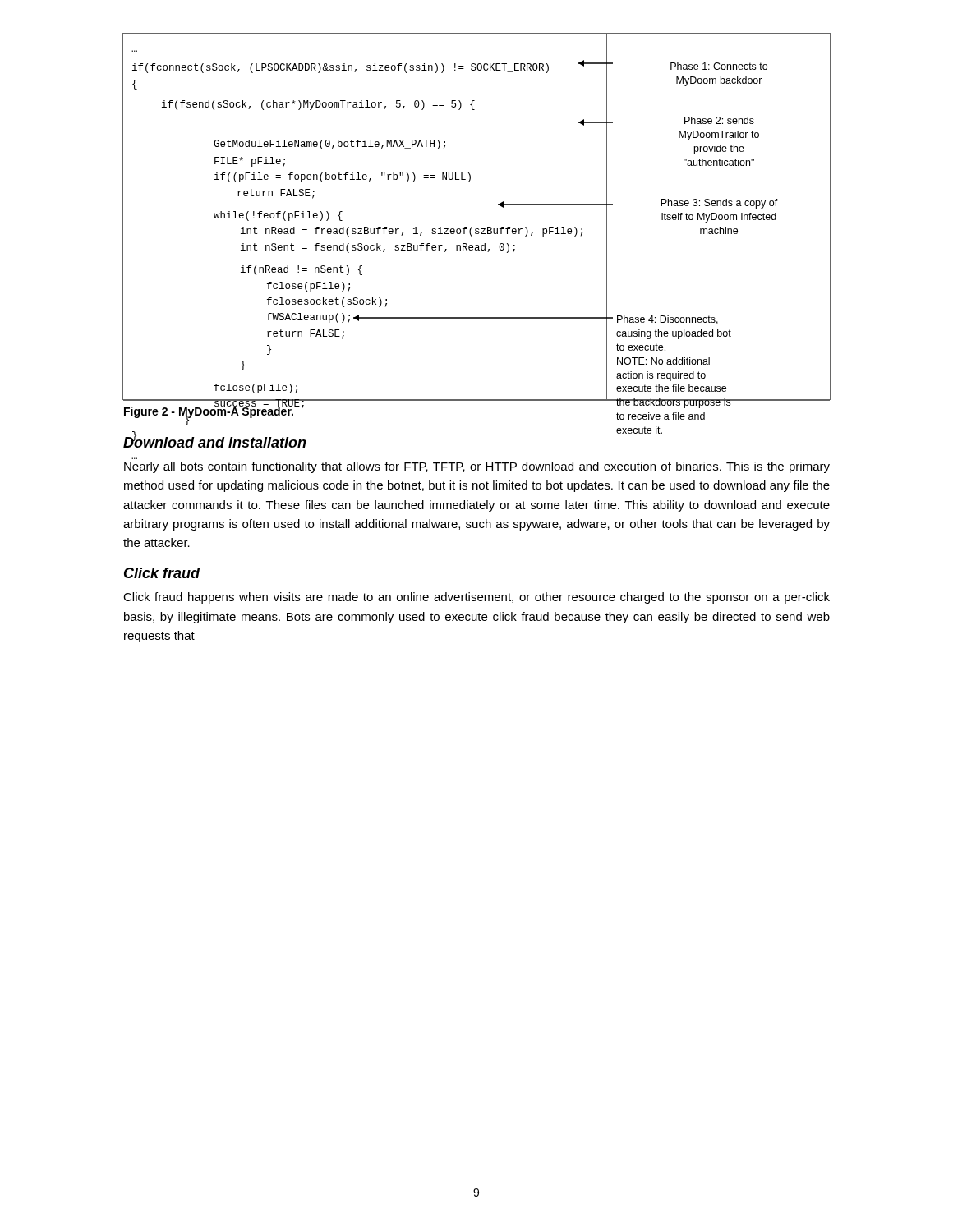Viewport: 953px width, 1232px height.
Task: Where does it say "Download and installation"?
Action: click(215, 443)
